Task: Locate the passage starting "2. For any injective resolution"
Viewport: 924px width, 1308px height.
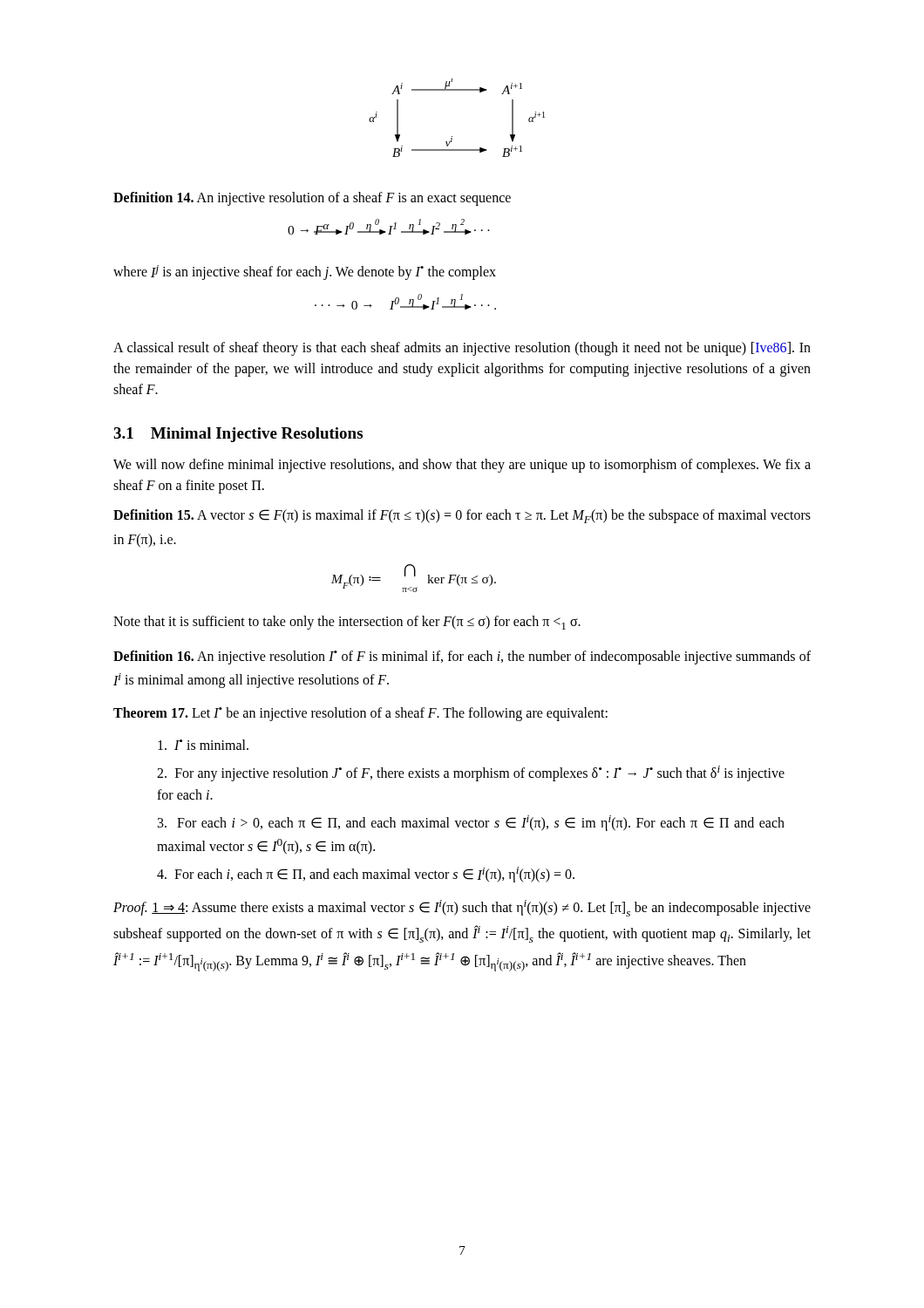Action: click(471, 782)
